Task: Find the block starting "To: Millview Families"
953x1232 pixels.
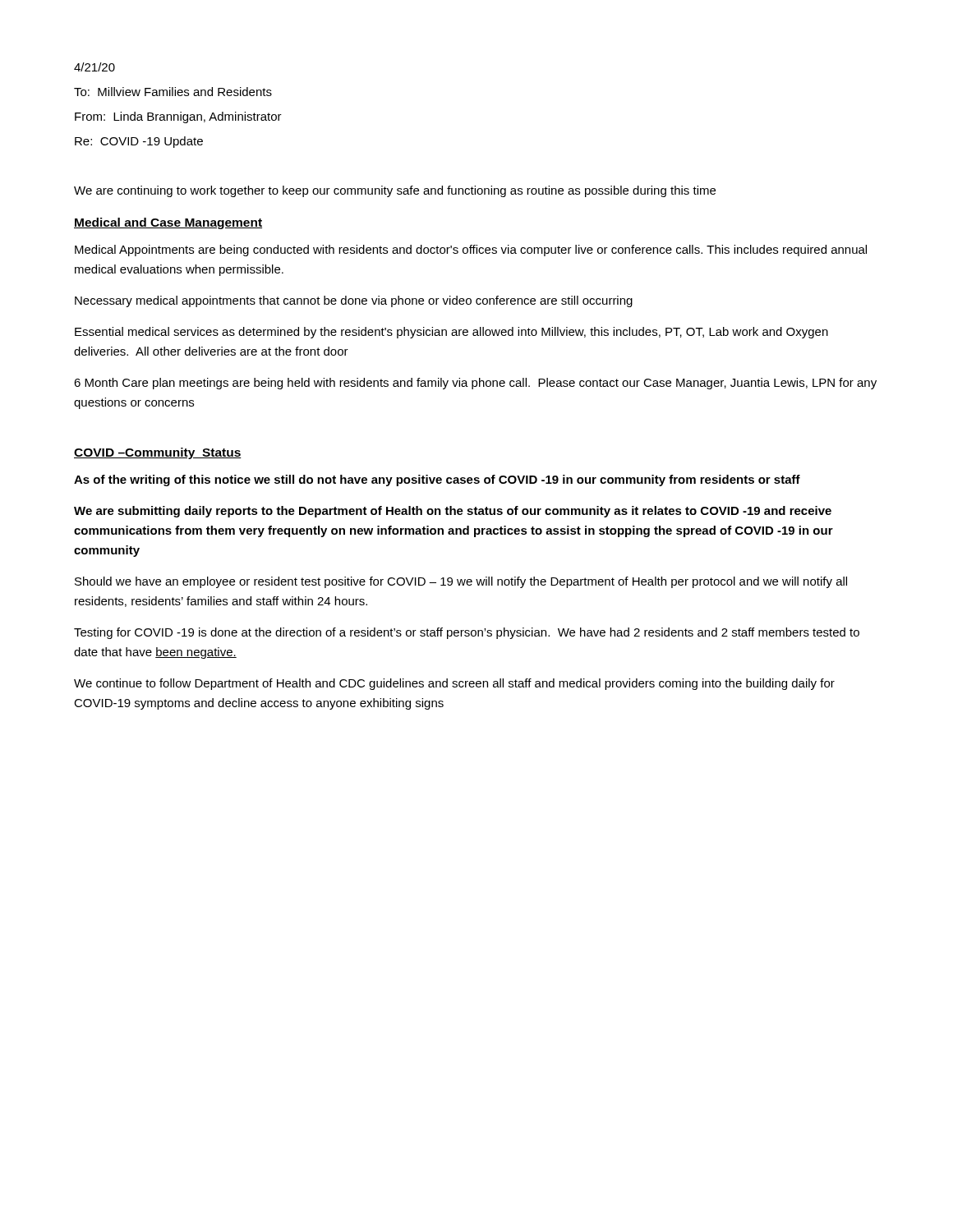Action: 173,92
